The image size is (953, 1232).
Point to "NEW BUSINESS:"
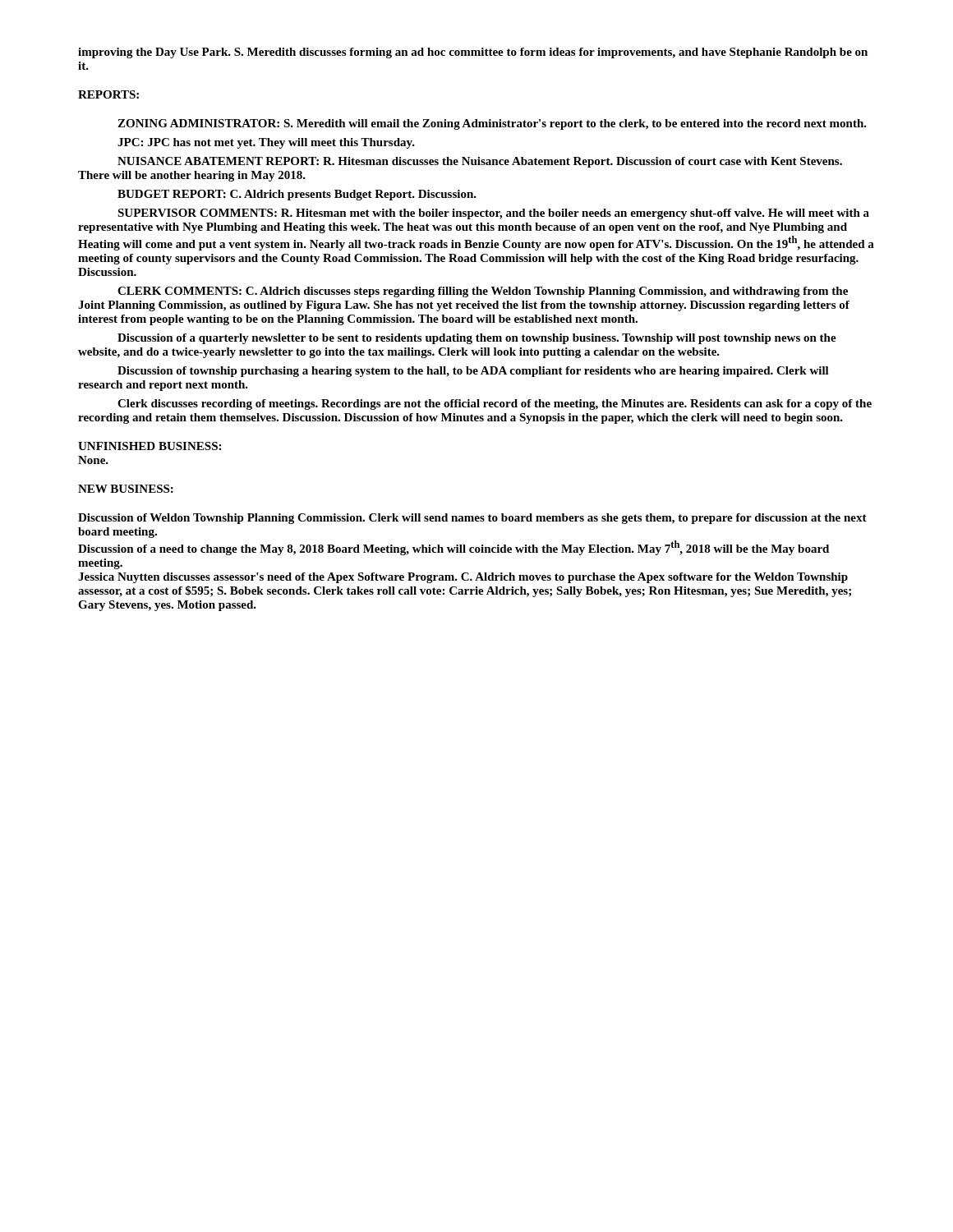tap(126, 489)
